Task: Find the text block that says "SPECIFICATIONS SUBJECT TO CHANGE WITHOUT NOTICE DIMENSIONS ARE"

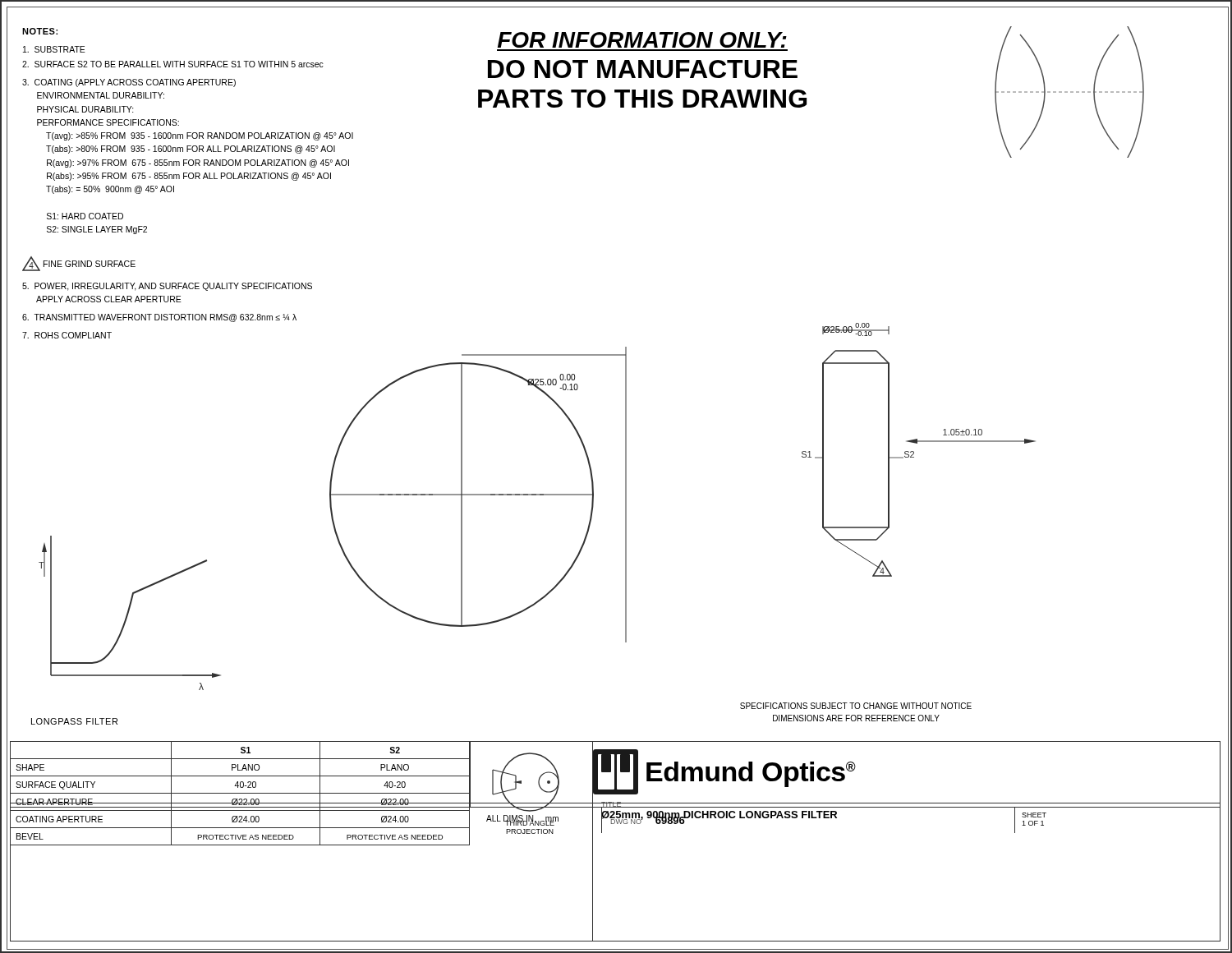Action: (856, 712)
